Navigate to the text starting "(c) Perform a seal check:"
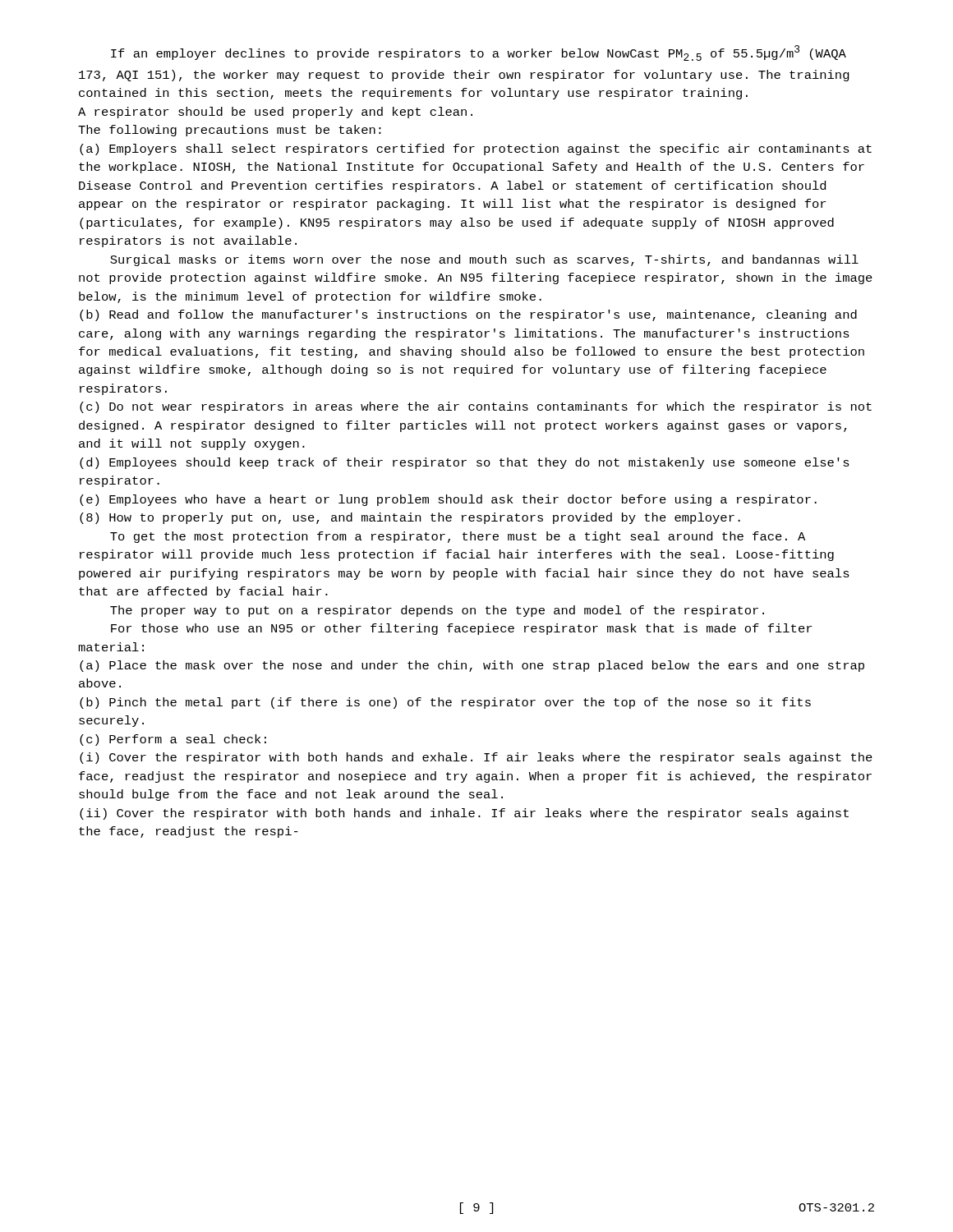953x1232 pixels. 173,740
